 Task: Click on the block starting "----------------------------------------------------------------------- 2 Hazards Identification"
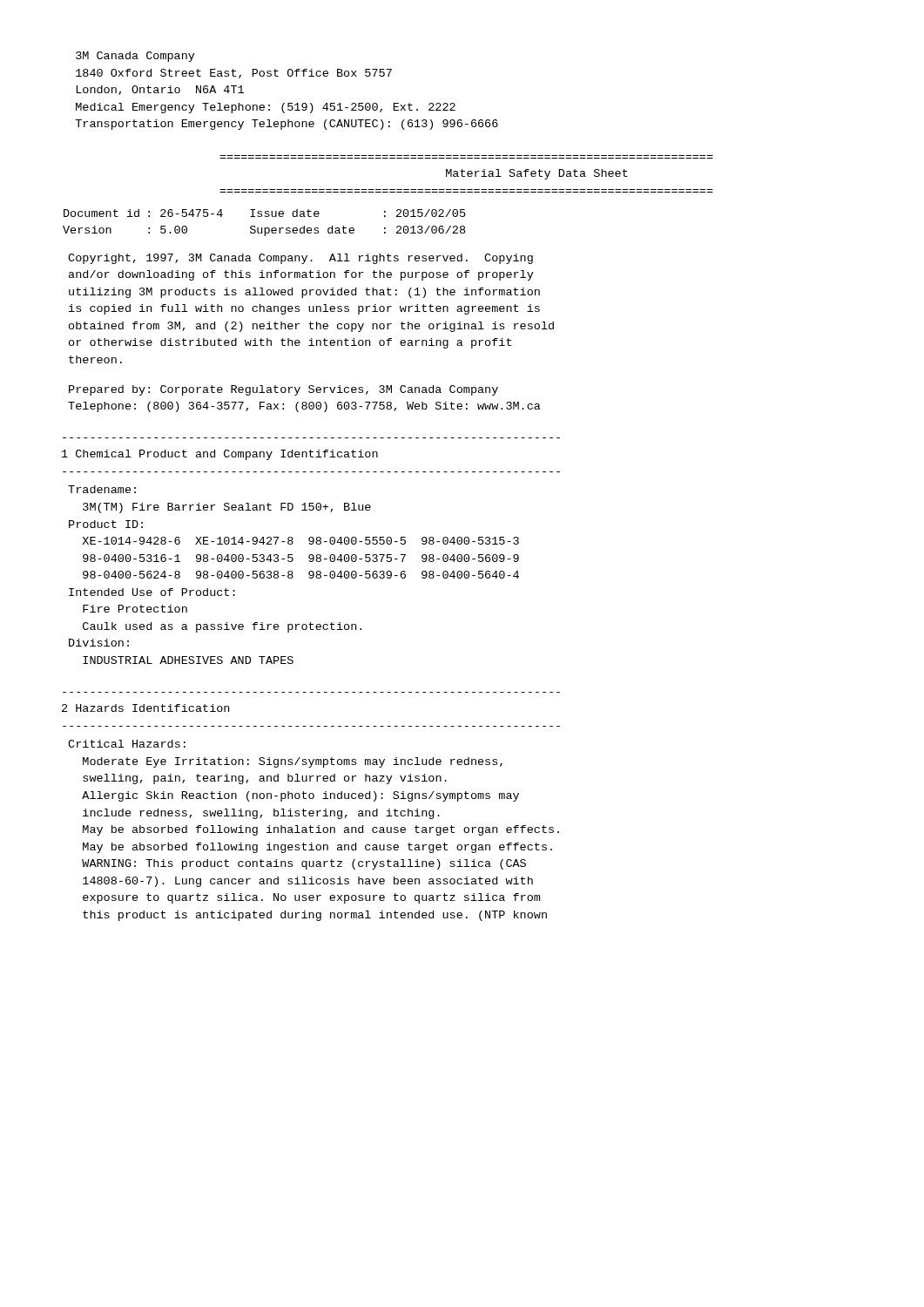145,708
